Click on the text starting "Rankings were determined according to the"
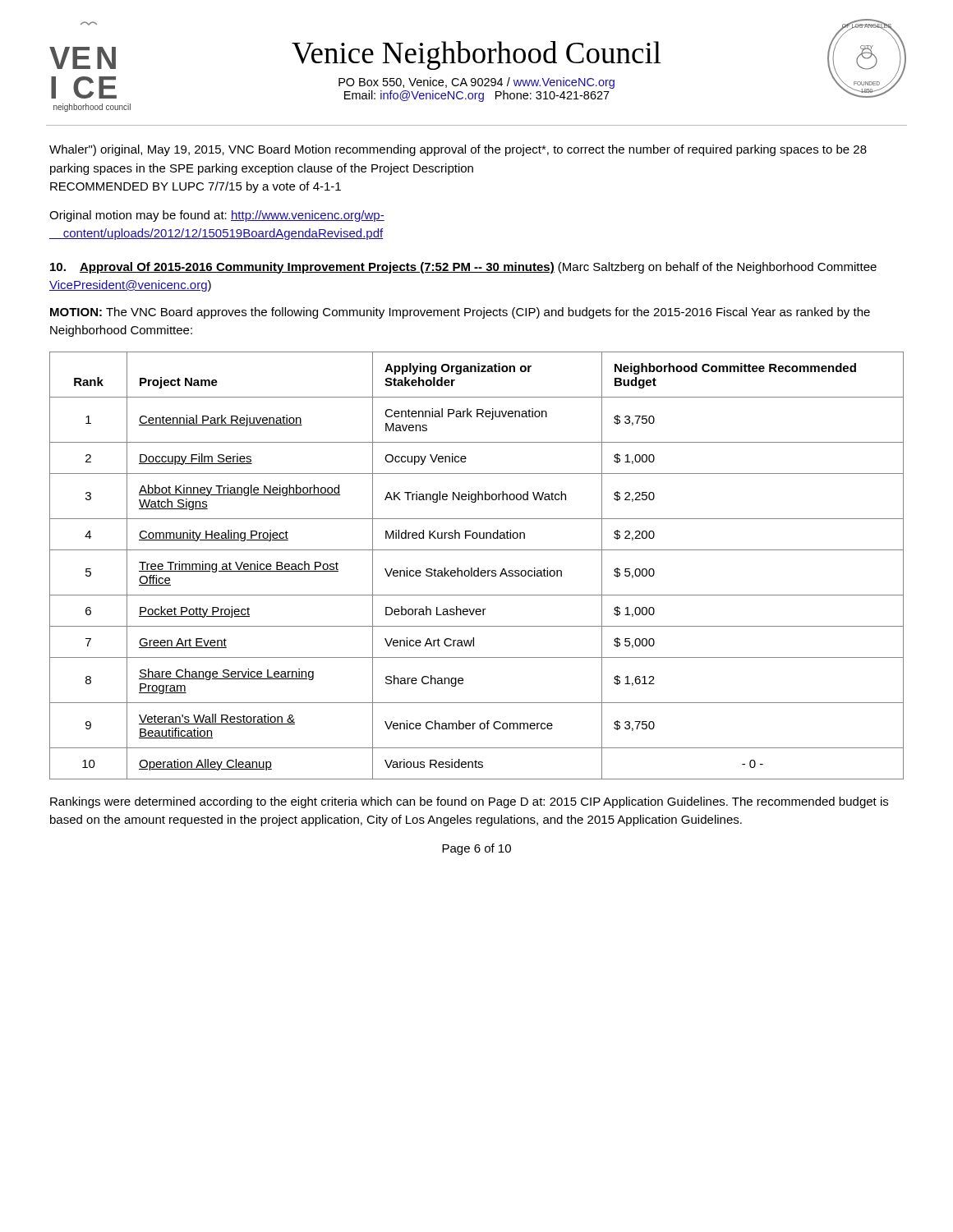The width and height of the screenshot is (953, 1232). point(469,810)
